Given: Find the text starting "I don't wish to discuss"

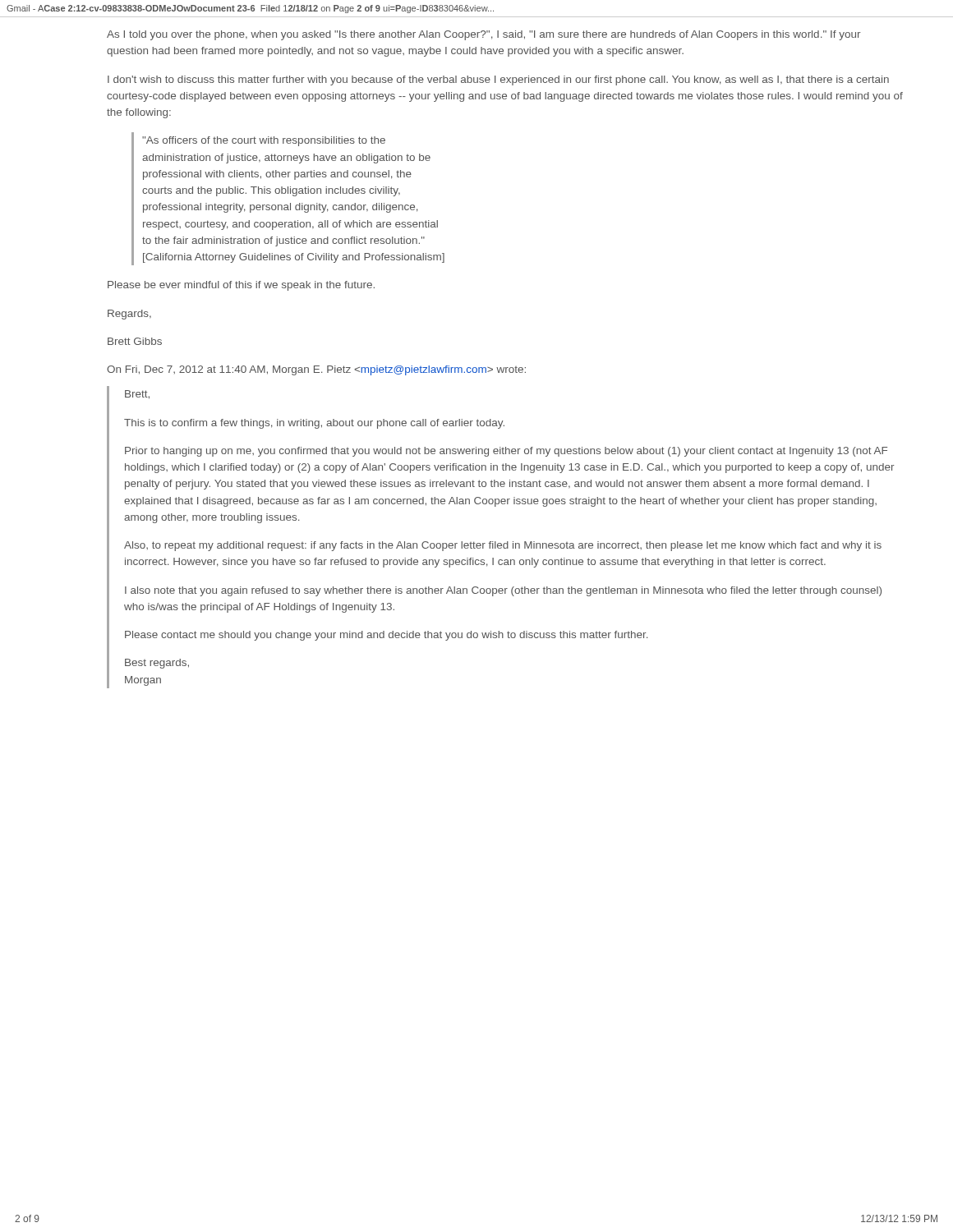Looking at the screenshot, I should point(505,95).
